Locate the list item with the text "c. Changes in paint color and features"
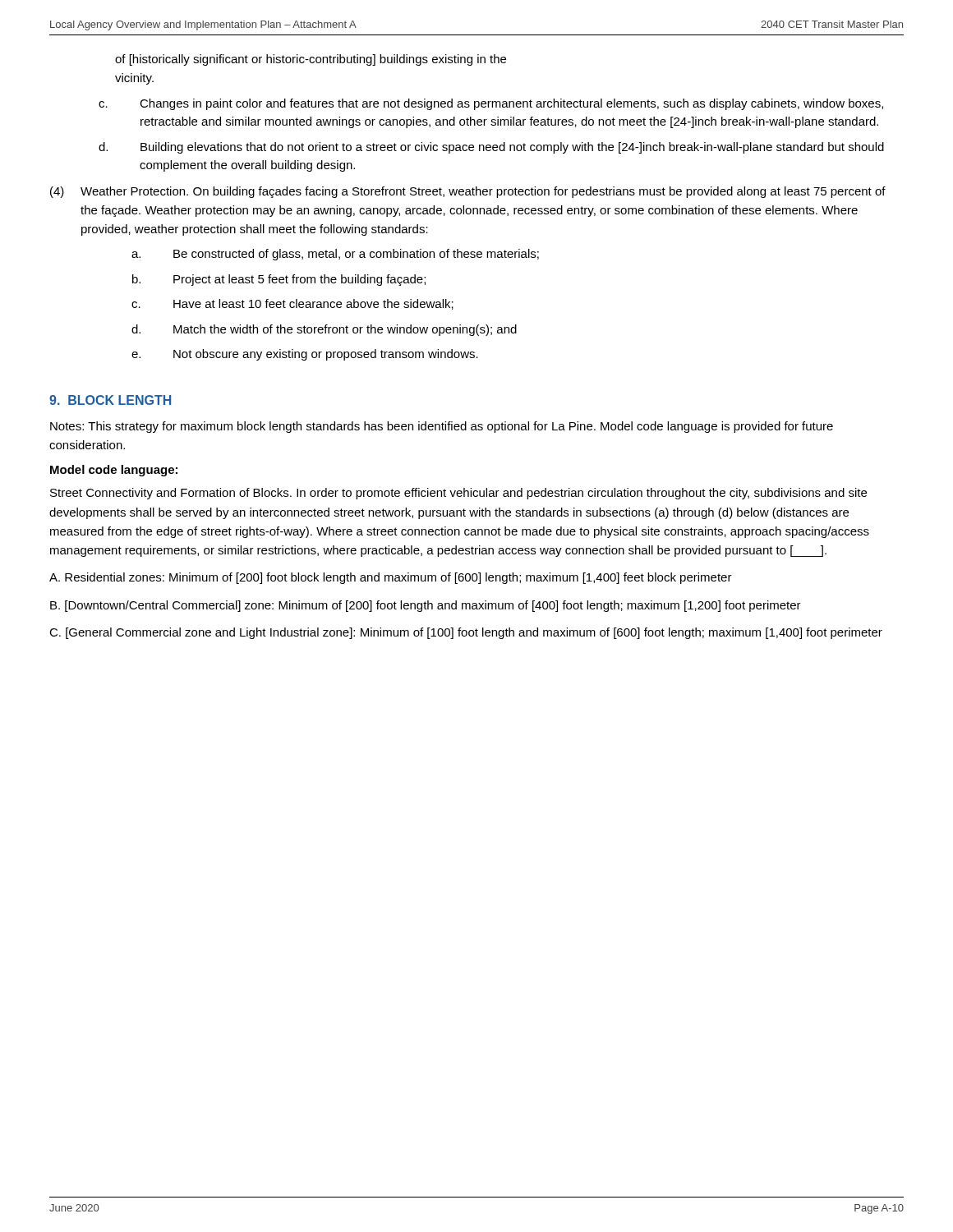The height and width of the screenshot is (1232, 953). tap(501, 112)
